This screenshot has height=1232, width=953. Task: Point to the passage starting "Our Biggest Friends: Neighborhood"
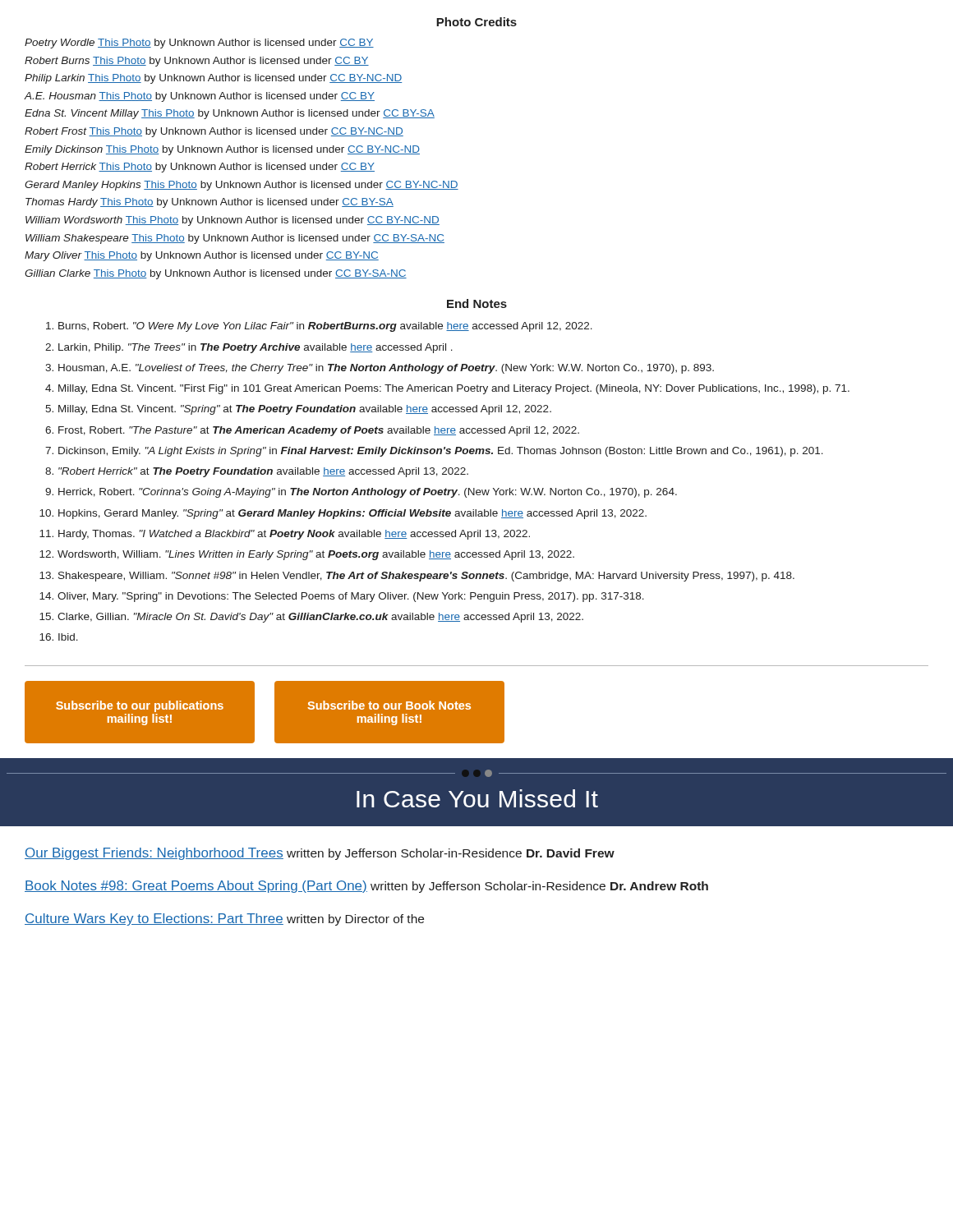tap(319, 853)
